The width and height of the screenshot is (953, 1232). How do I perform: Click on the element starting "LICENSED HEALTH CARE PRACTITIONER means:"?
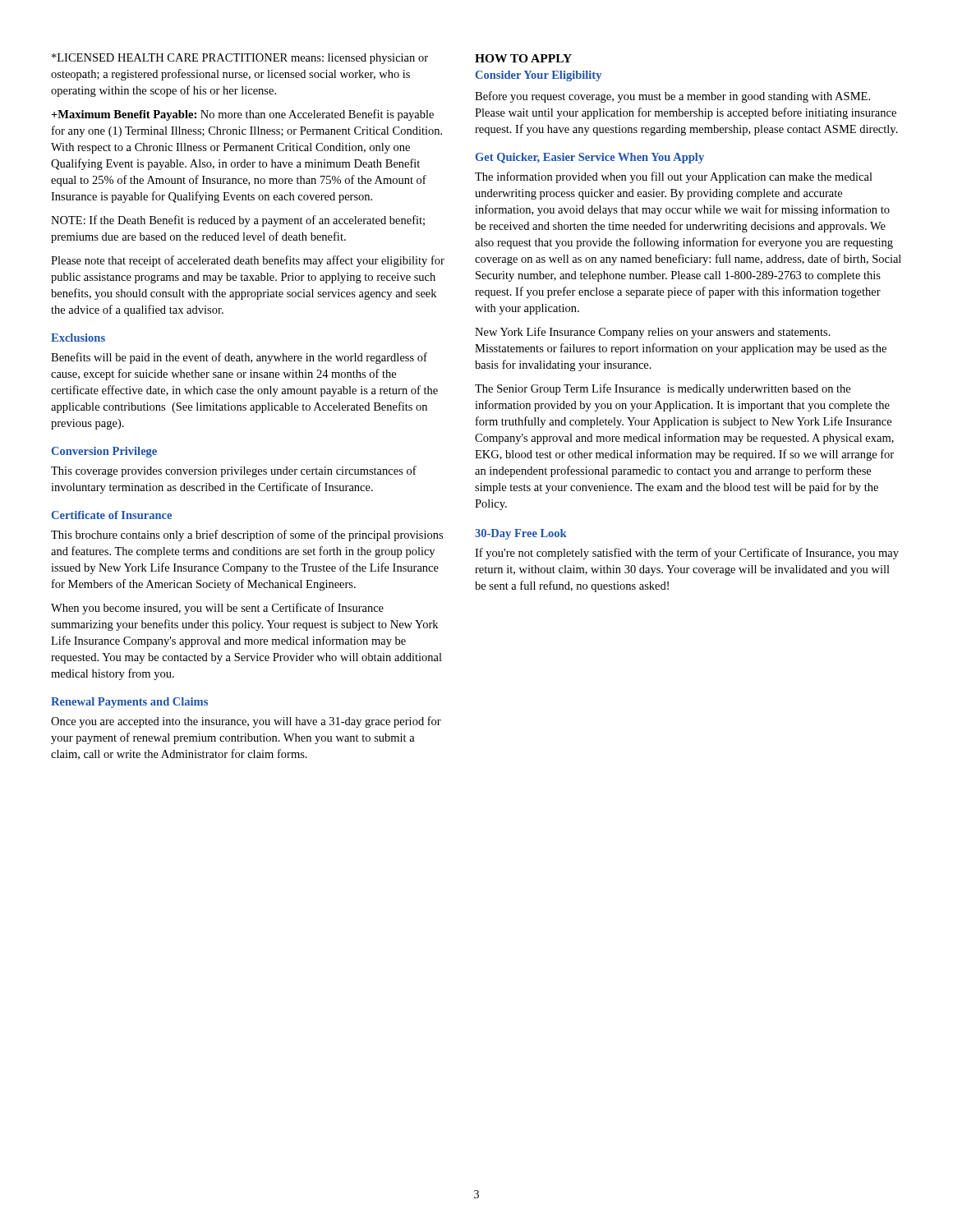coord(248,74)
